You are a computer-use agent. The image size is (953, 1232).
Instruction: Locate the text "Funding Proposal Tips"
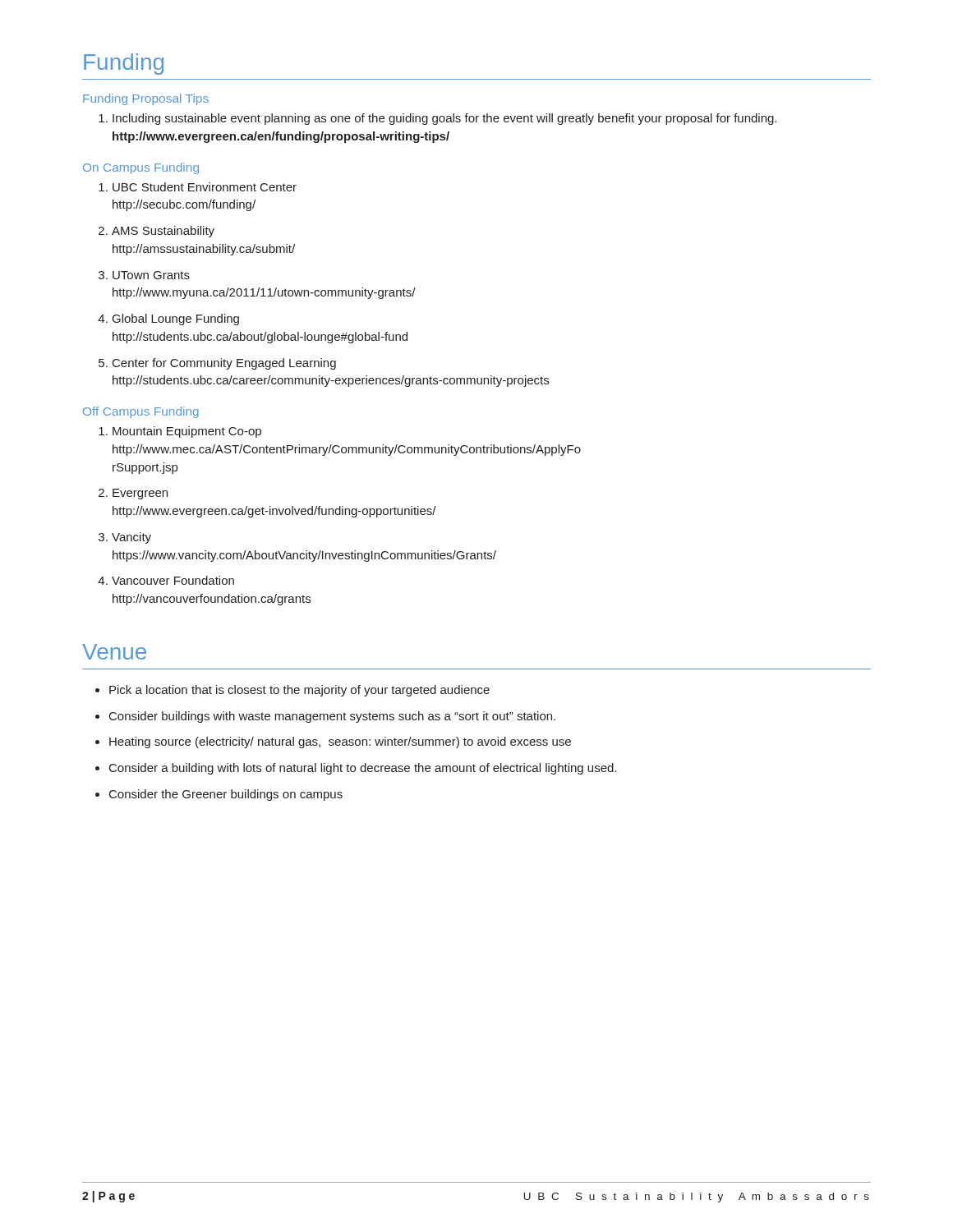pos(146,99)
